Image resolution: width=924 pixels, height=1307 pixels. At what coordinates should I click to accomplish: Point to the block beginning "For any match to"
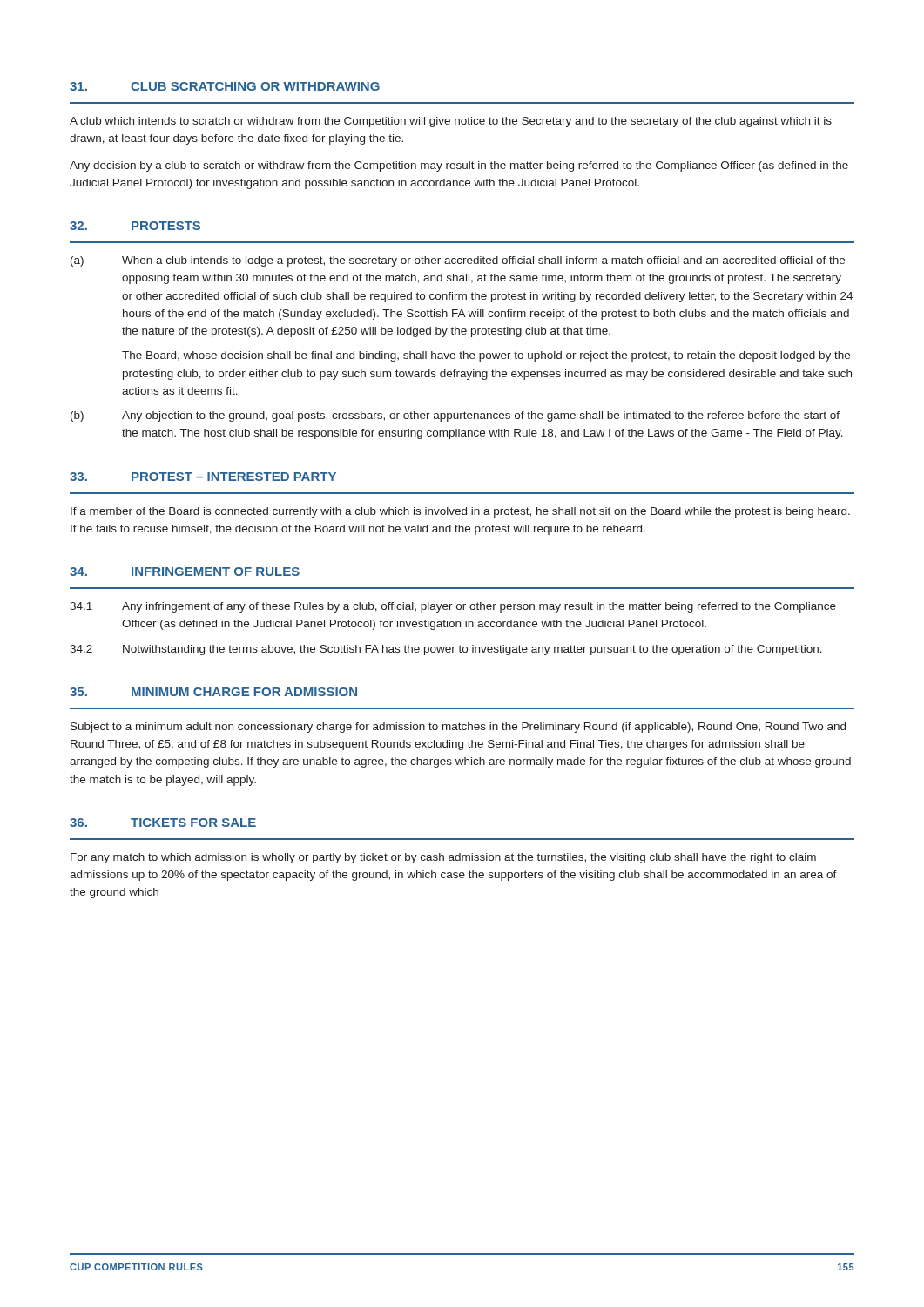[x=453, y=874]
